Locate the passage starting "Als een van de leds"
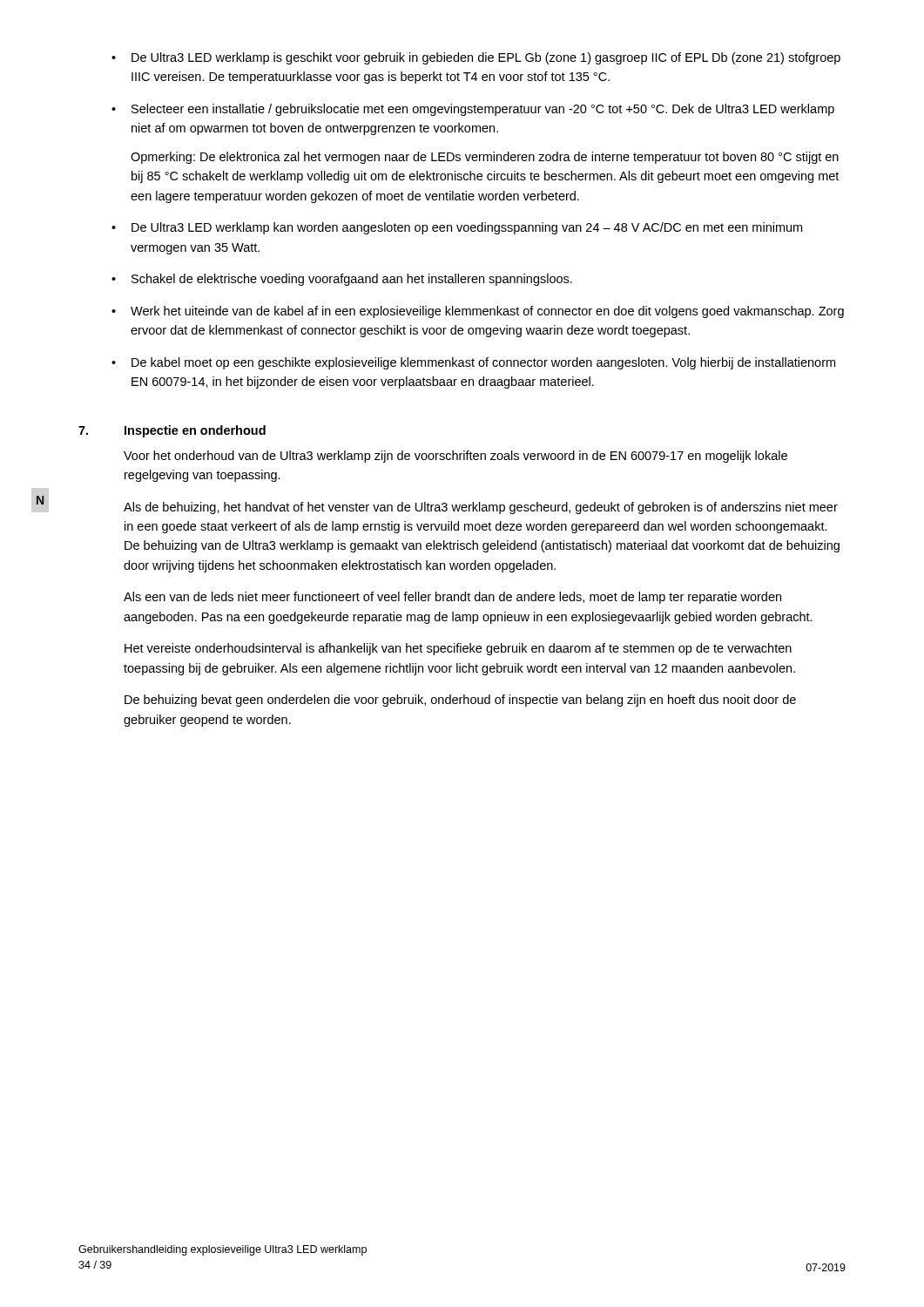 (468, 607)
